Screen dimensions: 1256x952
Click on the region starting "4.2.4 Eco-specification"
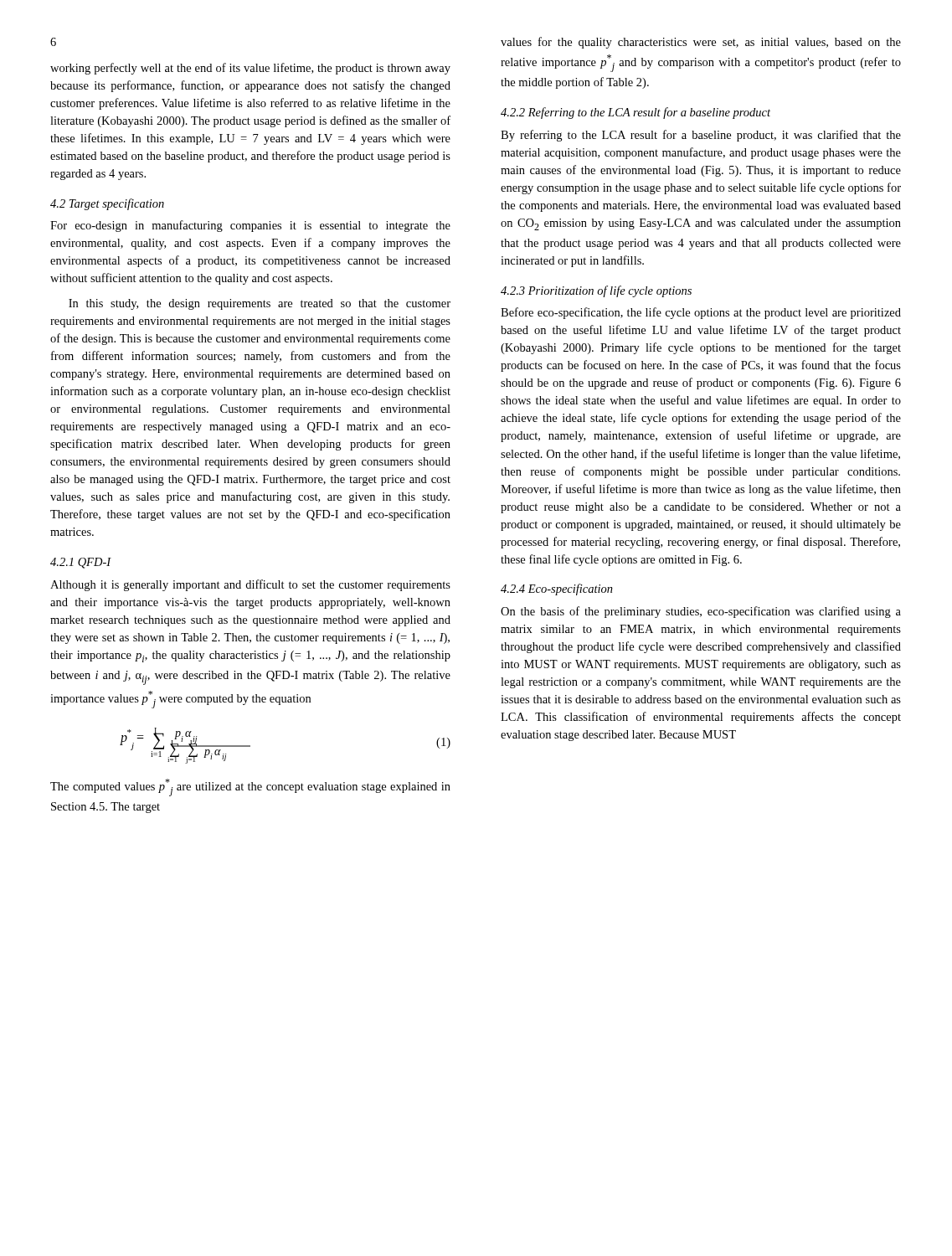[557, 589]
